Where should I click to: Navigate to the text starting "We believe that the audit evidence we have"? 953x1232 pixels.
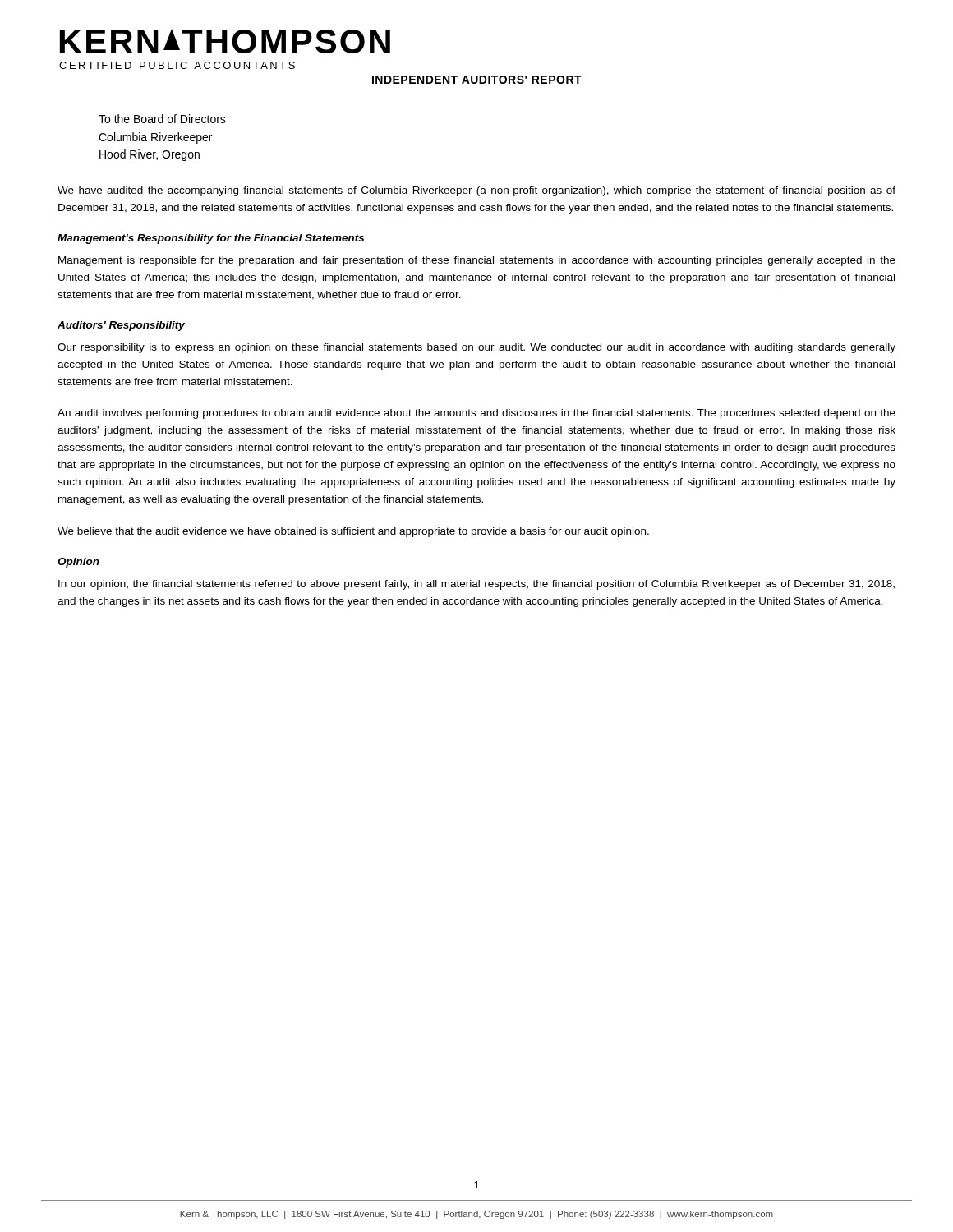click(x=354, y=531)
